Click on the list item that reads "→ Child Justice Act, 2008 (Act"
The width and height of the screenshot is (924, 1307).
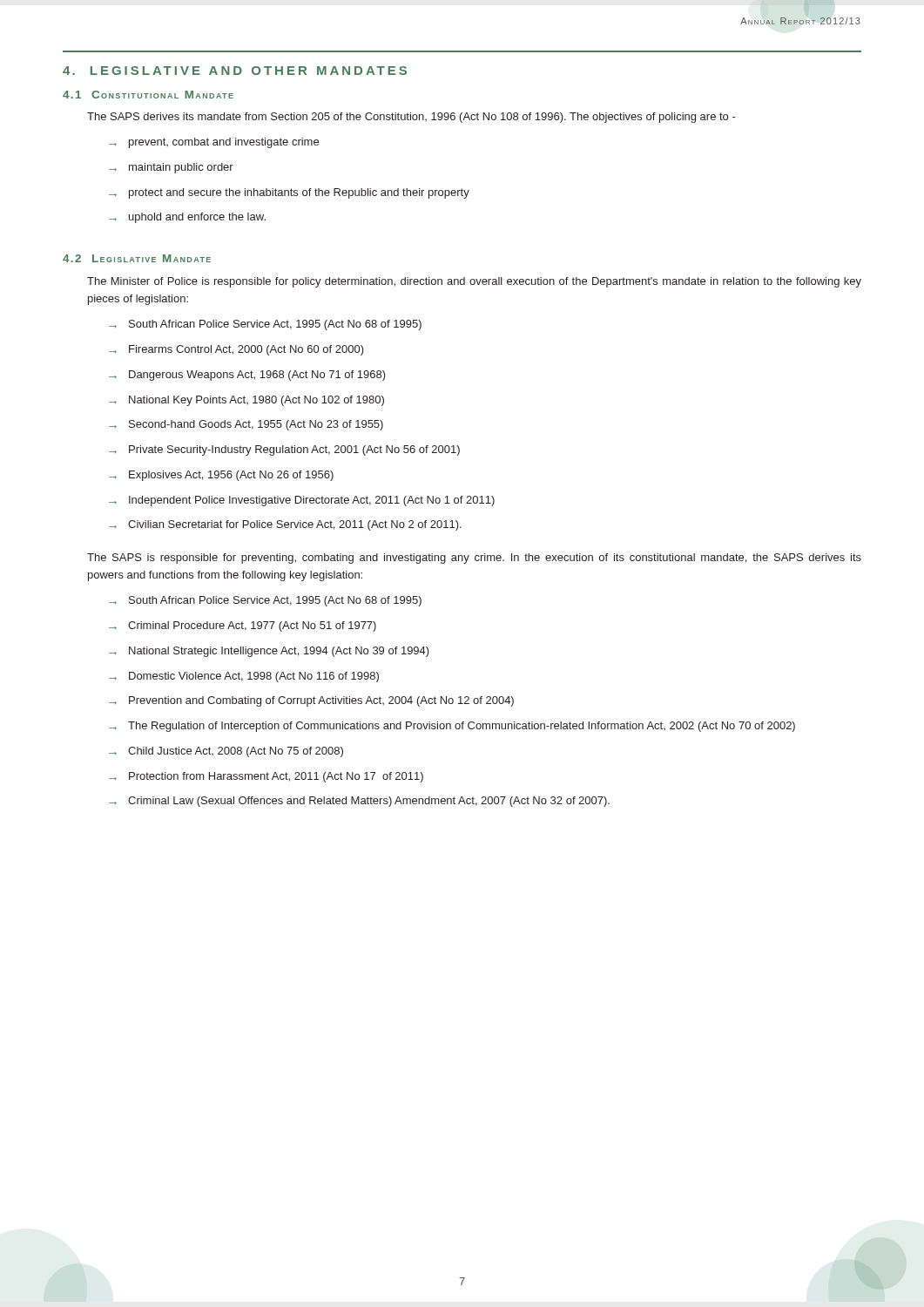226,752
